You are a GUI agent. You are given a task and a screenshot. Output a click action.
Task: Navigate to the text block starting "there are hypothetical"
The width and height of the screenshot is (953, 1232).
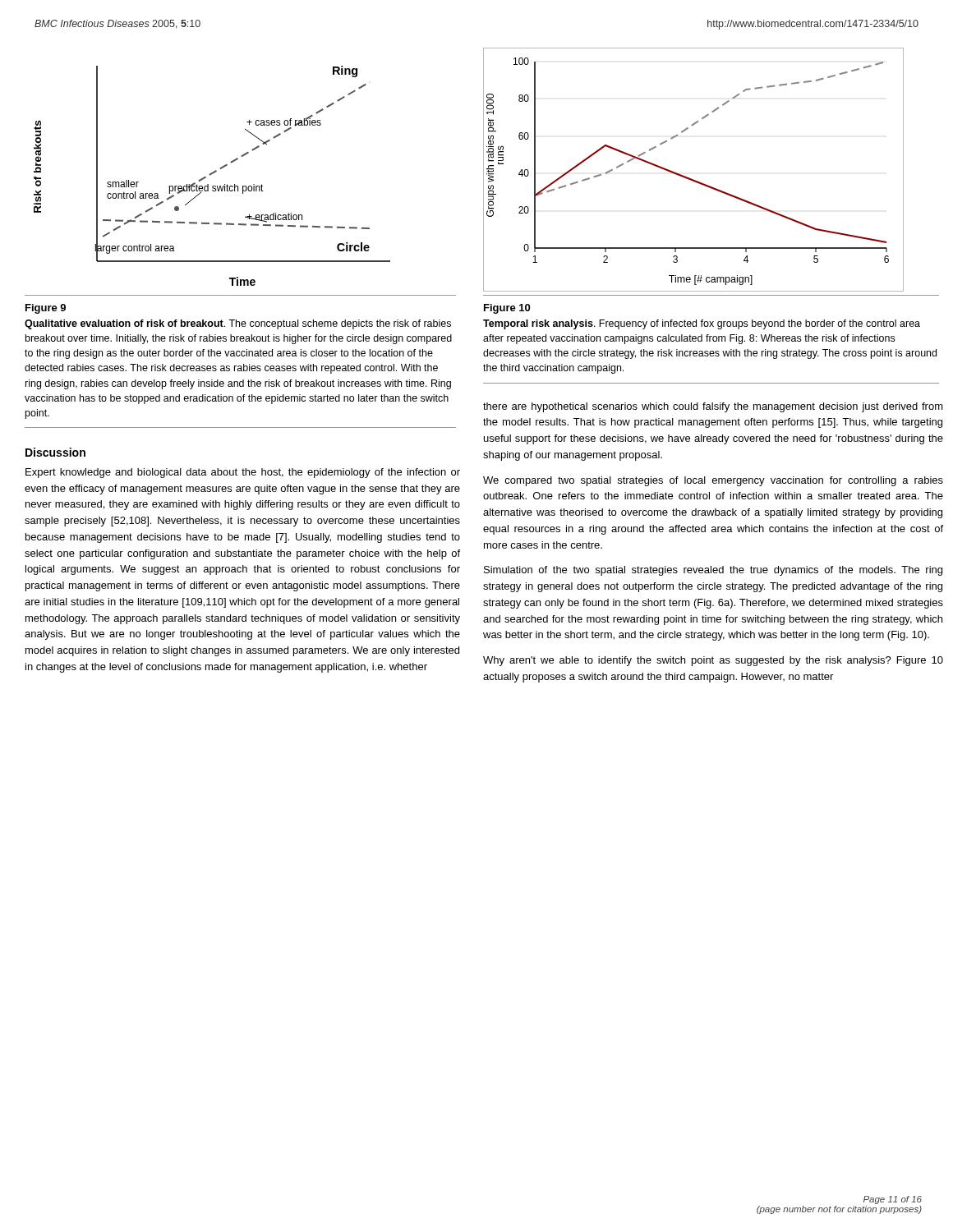pos(713,430)
